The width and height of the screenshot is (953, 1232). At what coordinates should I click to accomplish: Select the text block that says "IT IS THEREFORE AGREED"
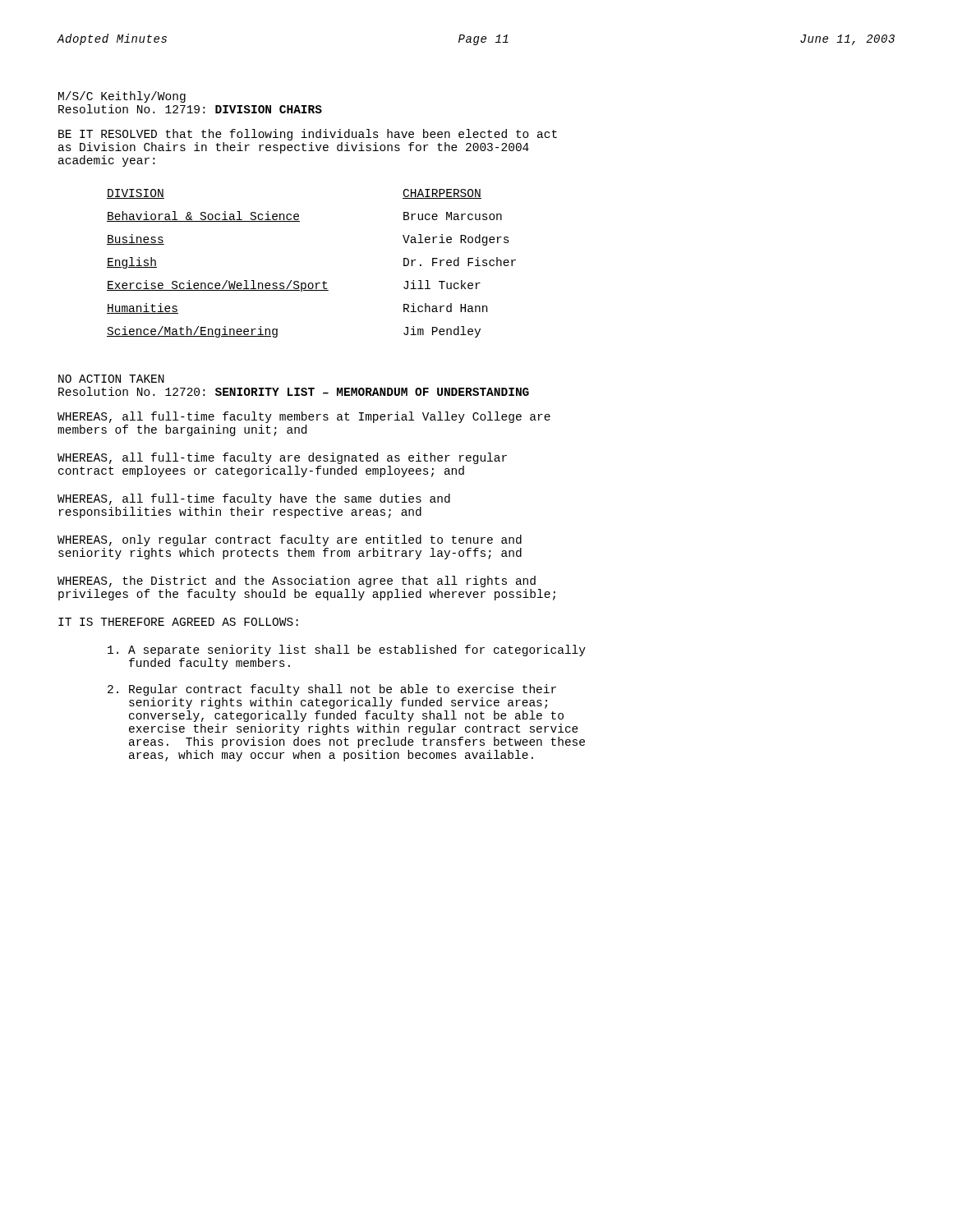[179, 623]
